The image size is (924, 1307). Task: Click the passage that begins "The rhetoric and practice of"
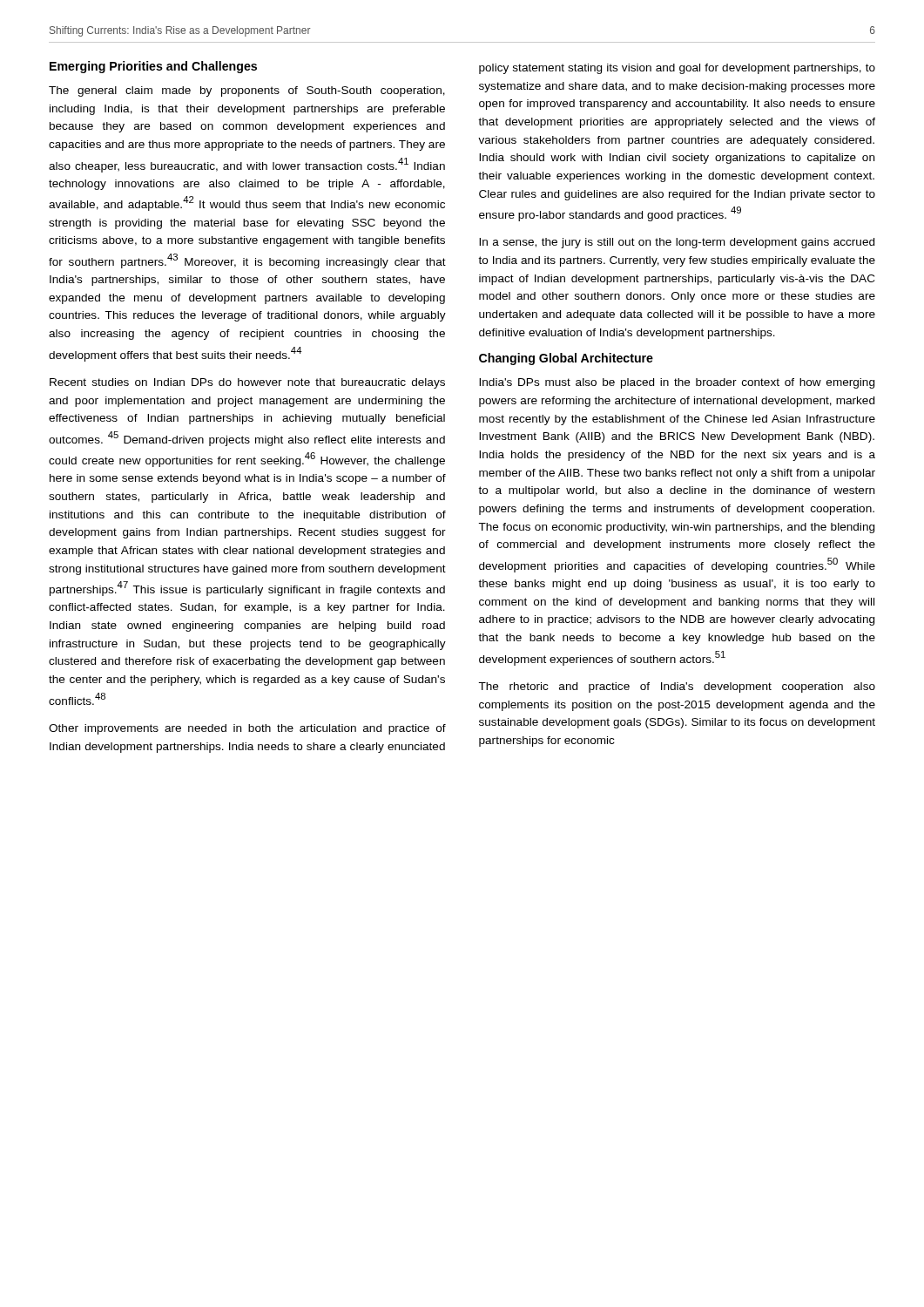coord(677,713)
